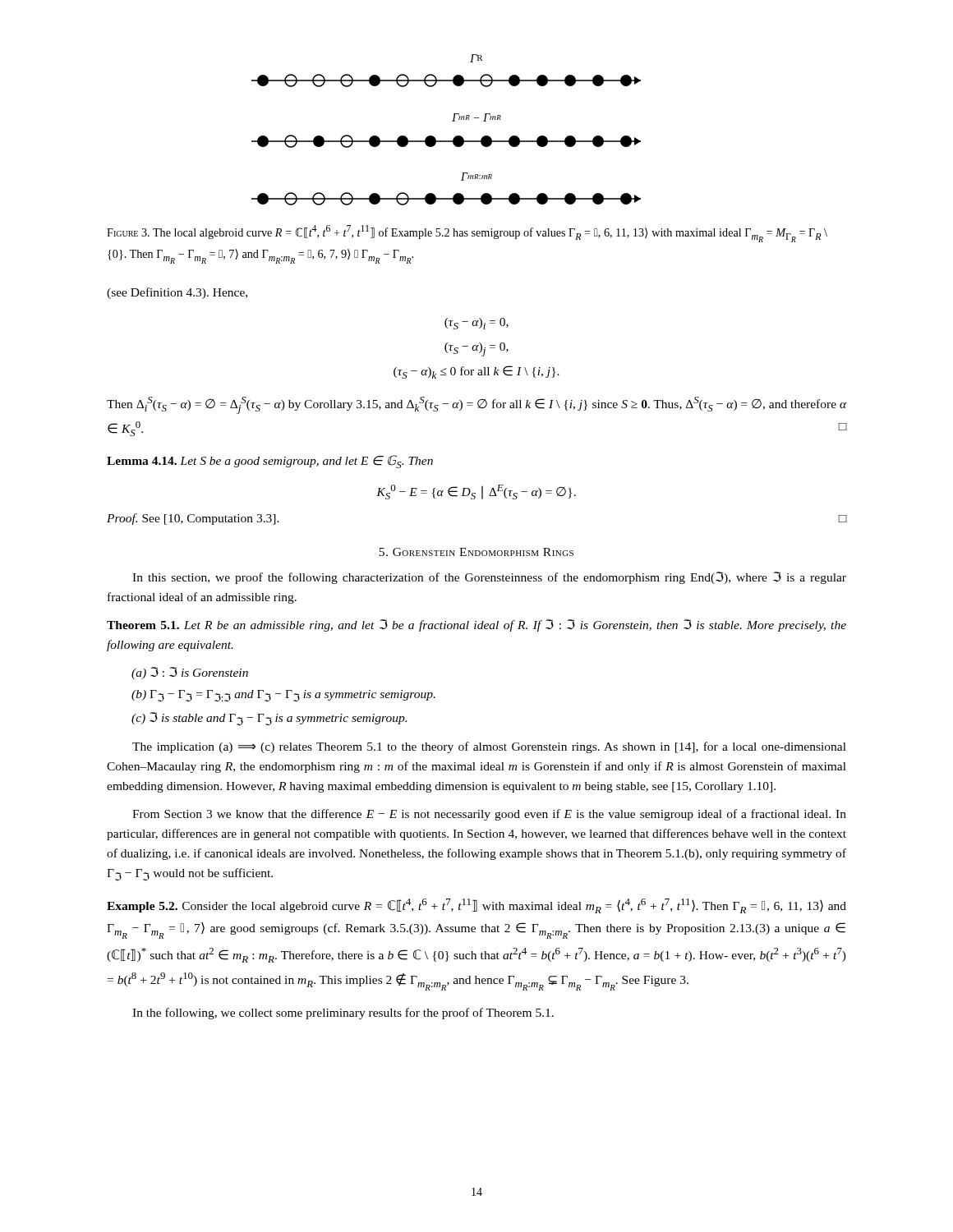Navigate to the text block starting "(see Definition 4.3)."
953x1232 pixels.
(x=178, y=292)
